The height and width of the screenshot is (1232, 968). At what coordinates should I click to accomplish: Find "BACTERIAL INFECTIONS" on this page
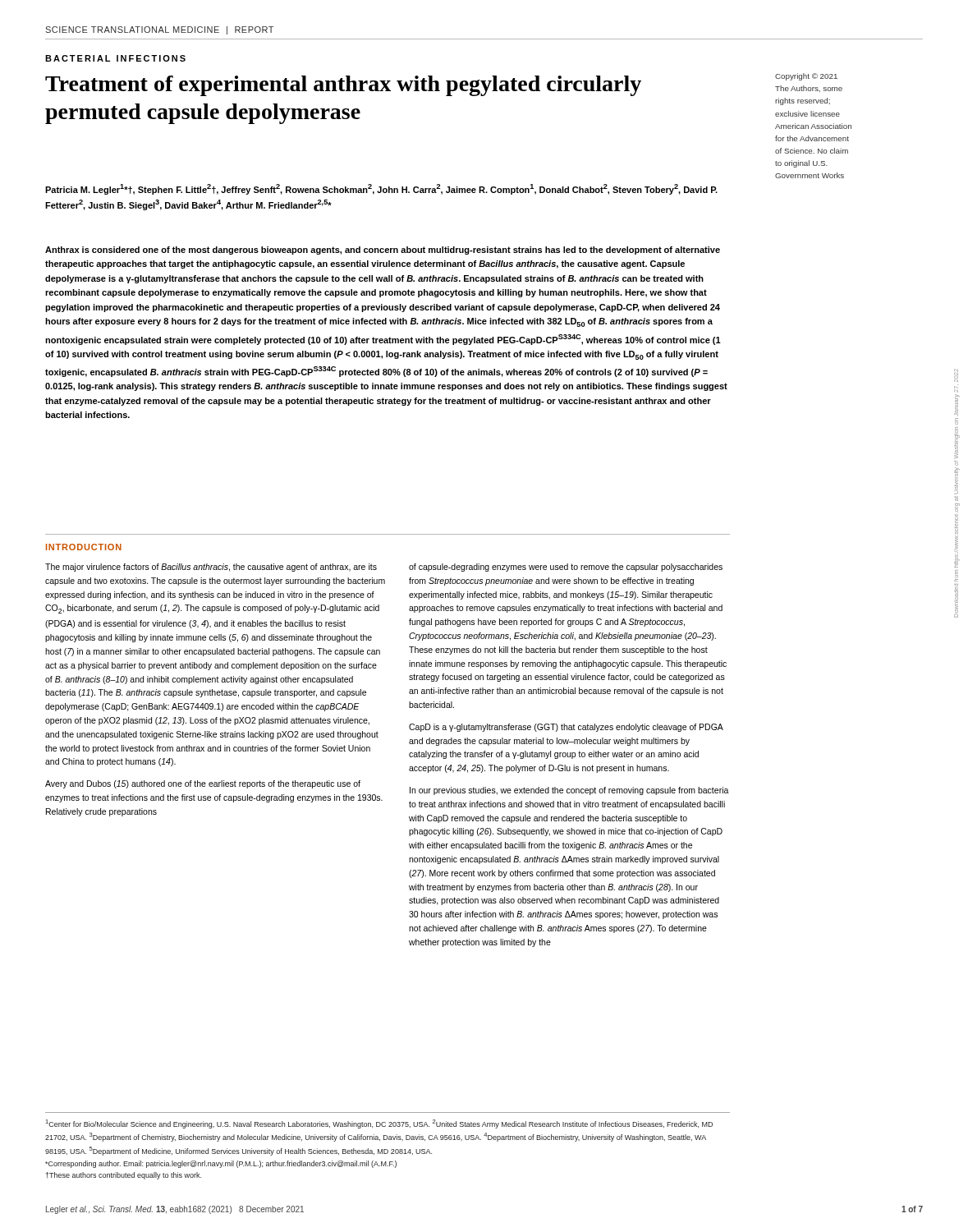(116, 58)
